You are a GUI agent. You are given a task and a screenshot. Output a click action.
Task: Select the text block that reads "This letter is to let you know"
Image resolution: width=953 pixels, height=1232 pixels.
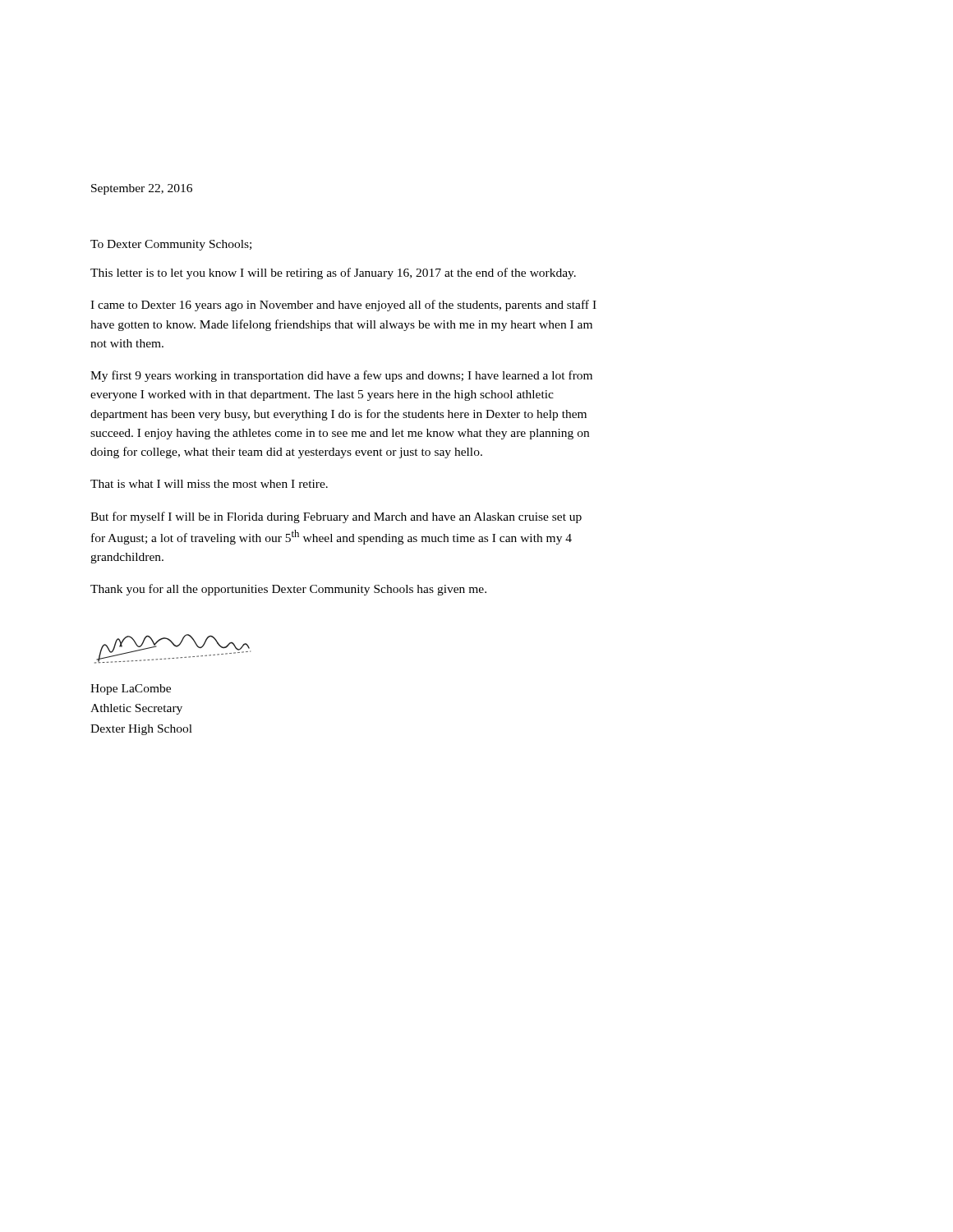(333, 272)
